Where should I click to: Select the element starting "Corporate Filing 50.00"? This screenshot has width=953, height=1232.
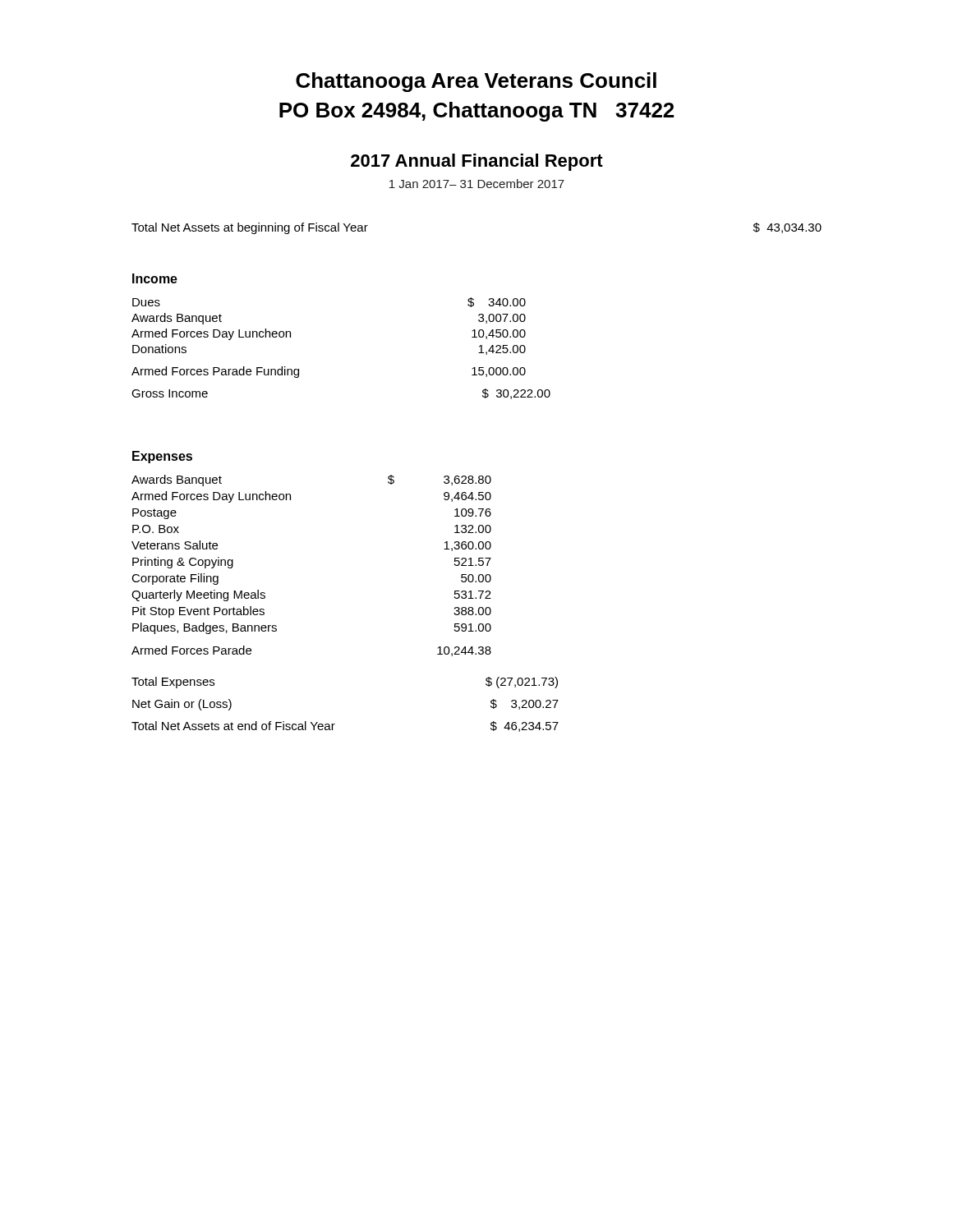pyautogui.click(x=175, y=579)
